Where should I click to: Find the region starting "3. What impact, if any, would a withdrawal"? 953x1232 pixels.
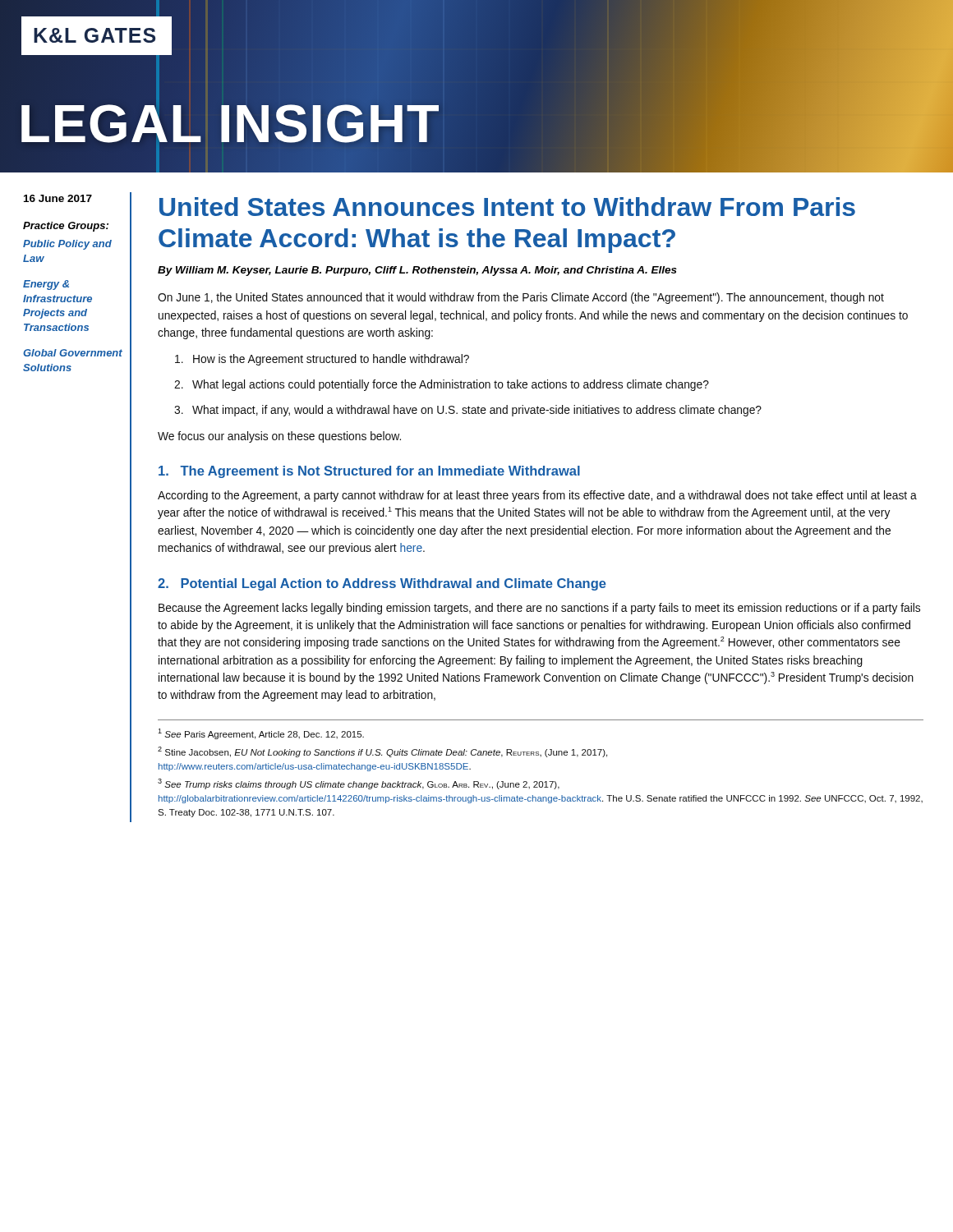pos(468,411)
